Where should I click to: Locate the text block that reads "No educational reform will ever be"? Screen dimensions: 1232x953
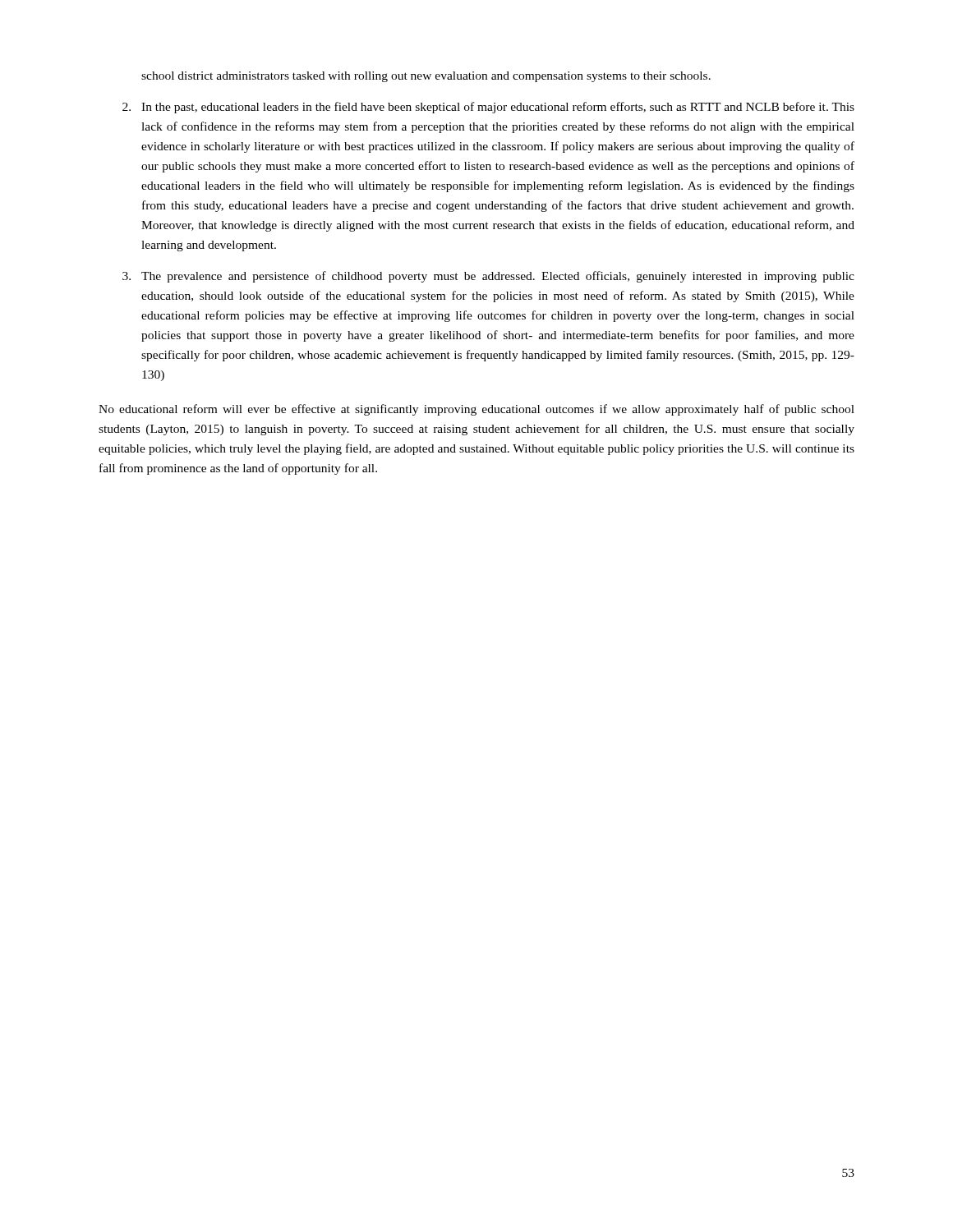[x=476, y=438]
